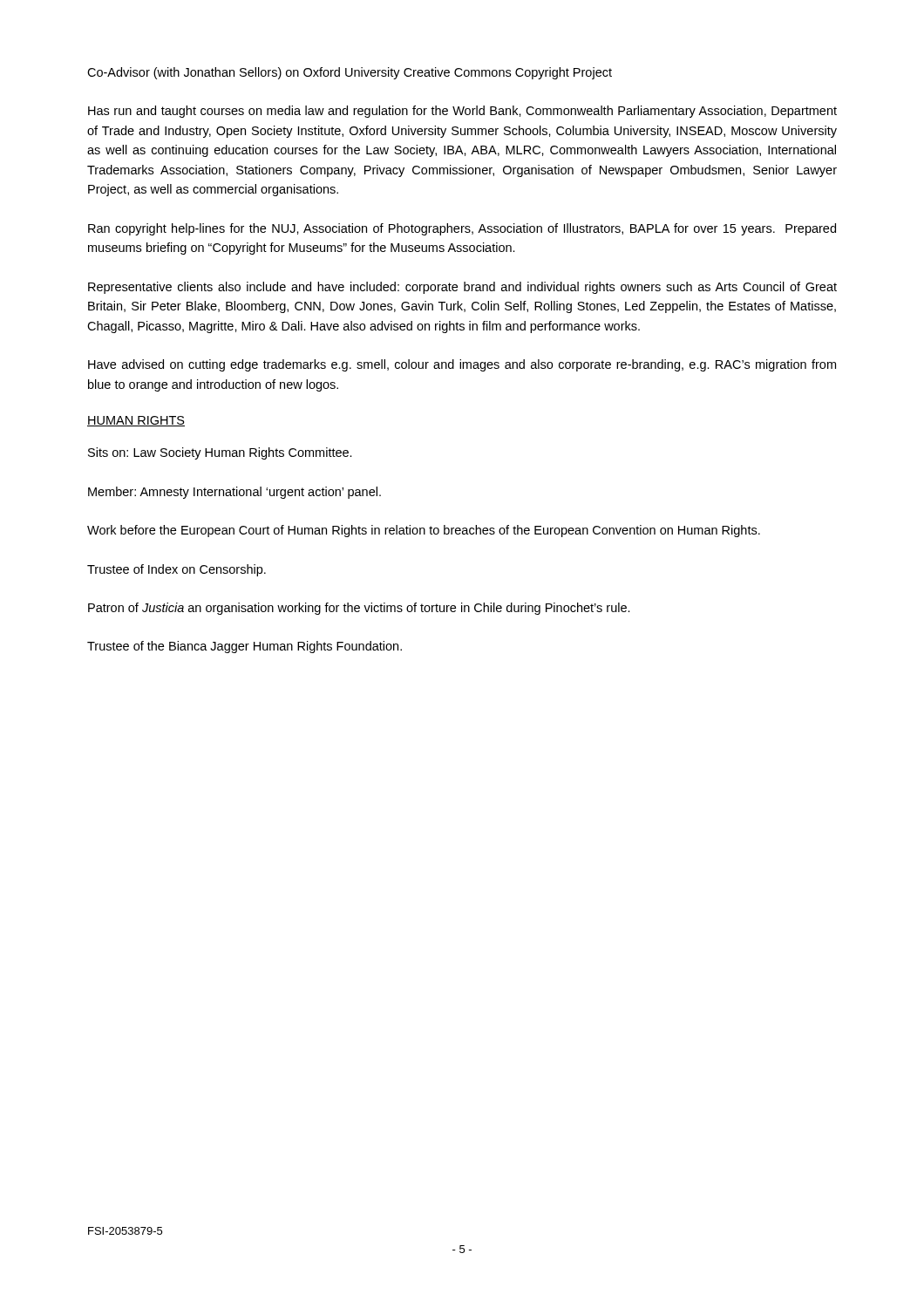
Task: Click on the text block that says "Patron of Justicia an organisation working"
Action: (x=359, y=608)
